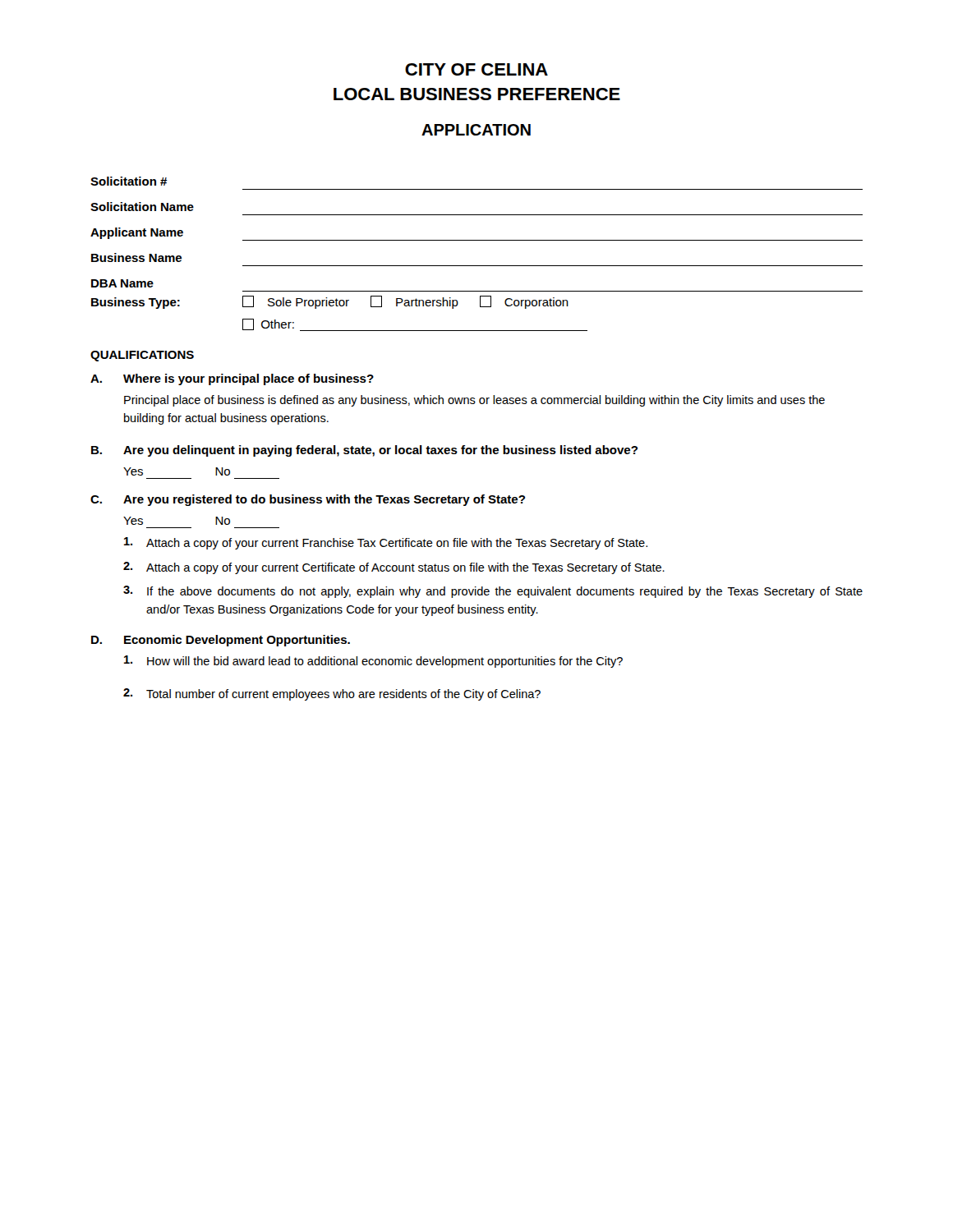Locate the text starting "3. If the above documents do not"
This screenshot has width=953, height=1232.
tap(493, 601)
